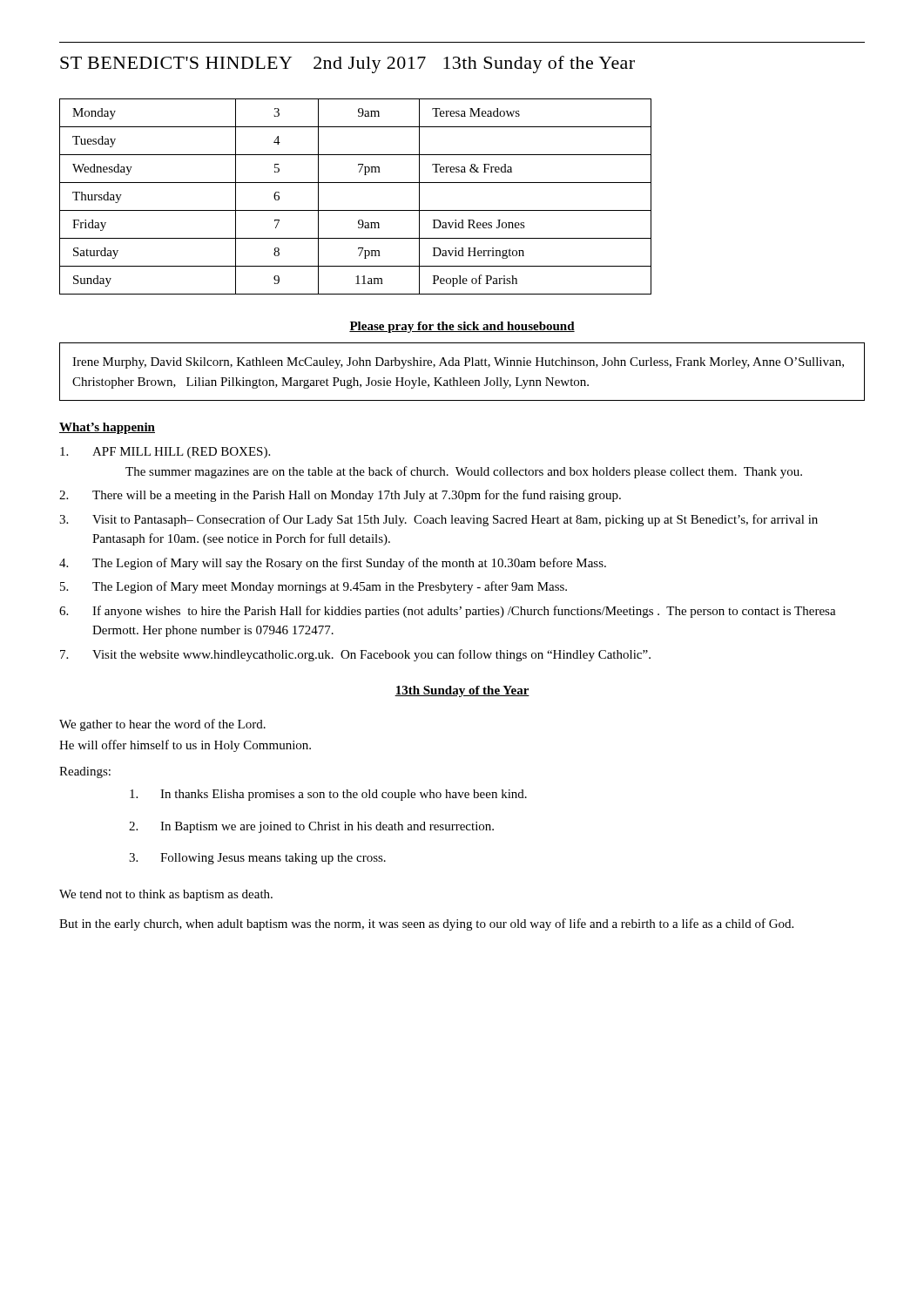Locate the block of text that opens with "We tend not to think as baptism"
The width and height of the screenshot is (924, 1307).
tap(166, 894)
